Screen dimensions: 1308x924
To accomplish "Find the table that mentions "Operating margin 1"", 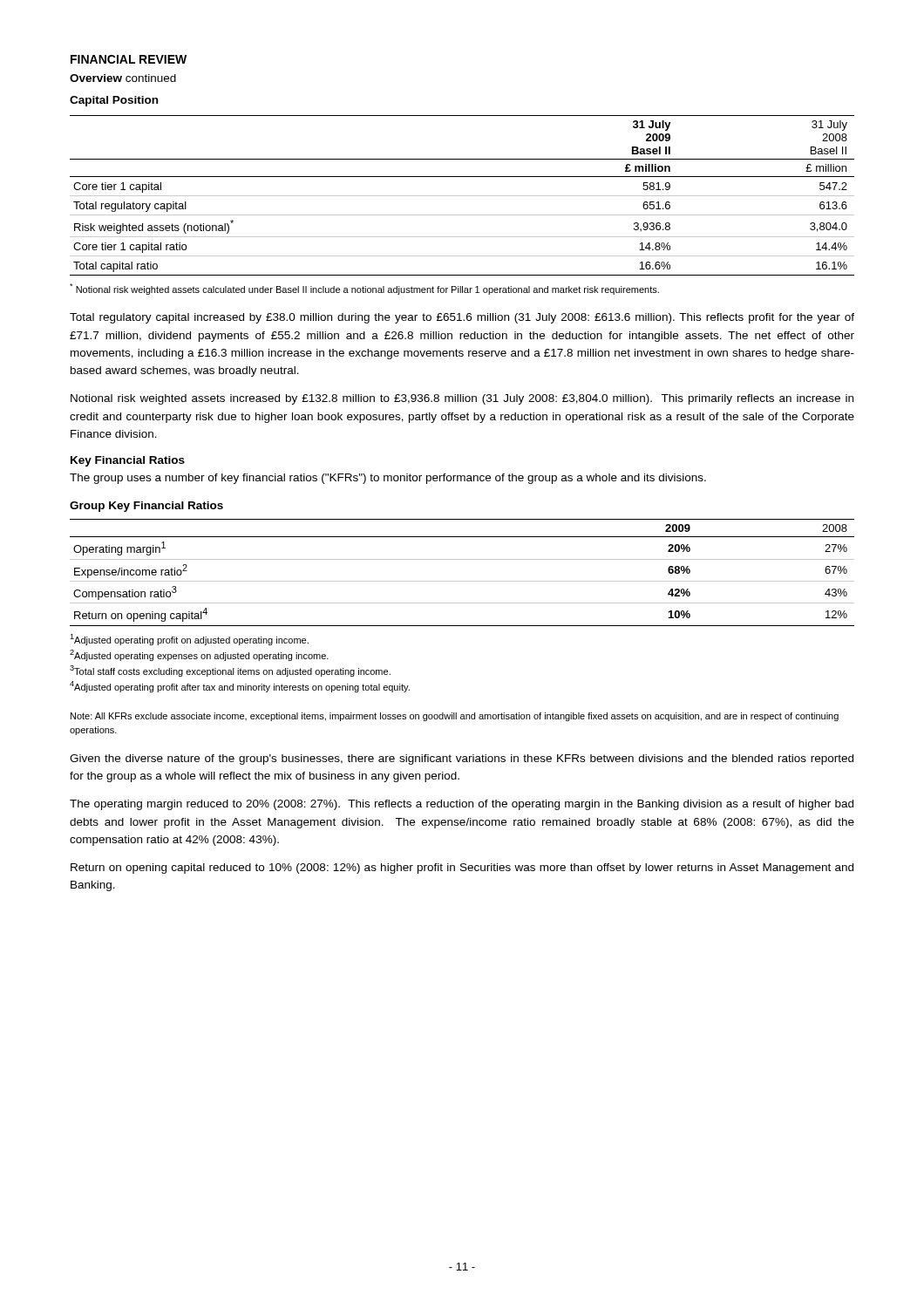I will click(x=462, y=573).
